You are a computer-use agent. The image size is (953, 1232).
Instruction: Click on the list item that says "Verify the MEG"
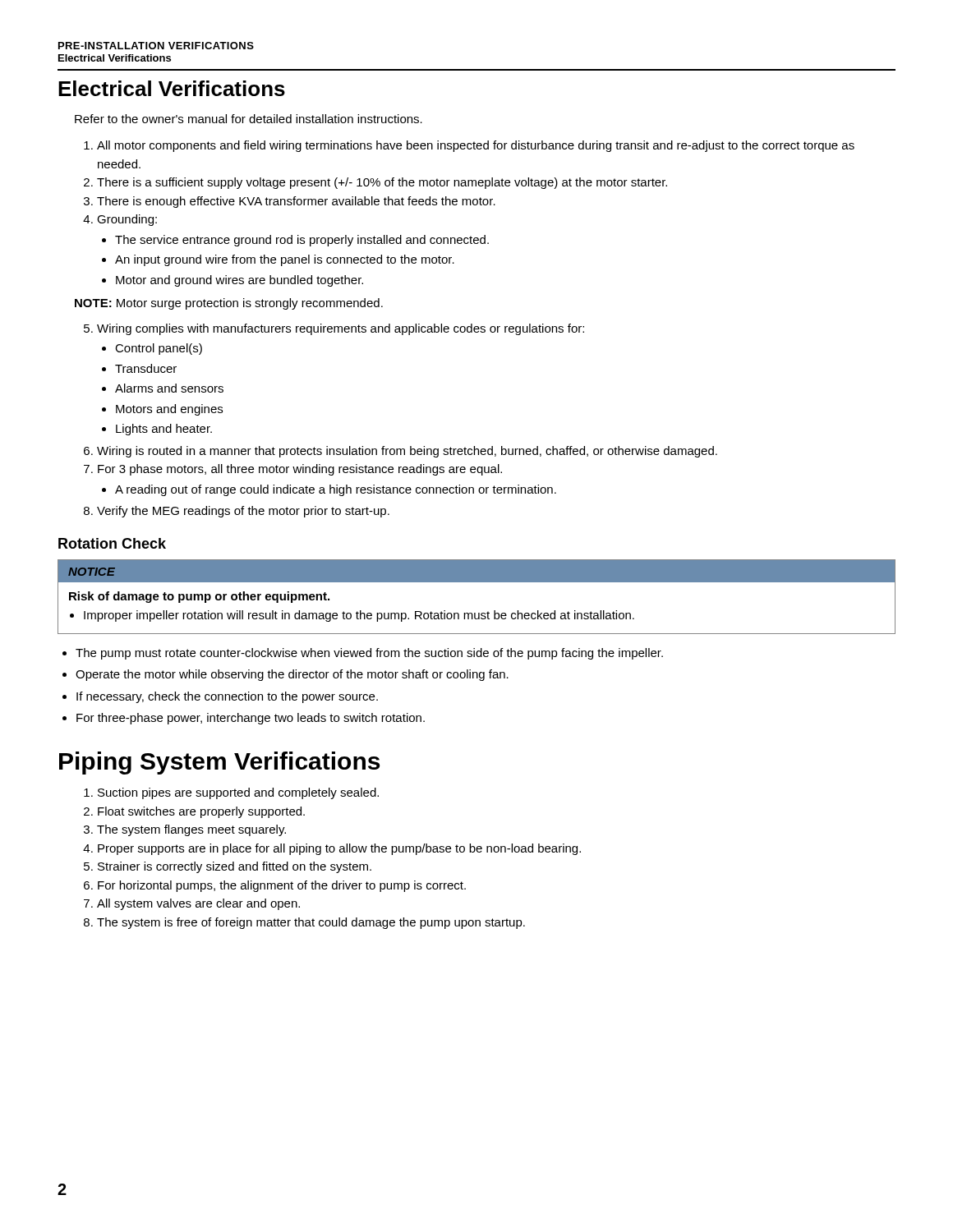tap(243, 512)
